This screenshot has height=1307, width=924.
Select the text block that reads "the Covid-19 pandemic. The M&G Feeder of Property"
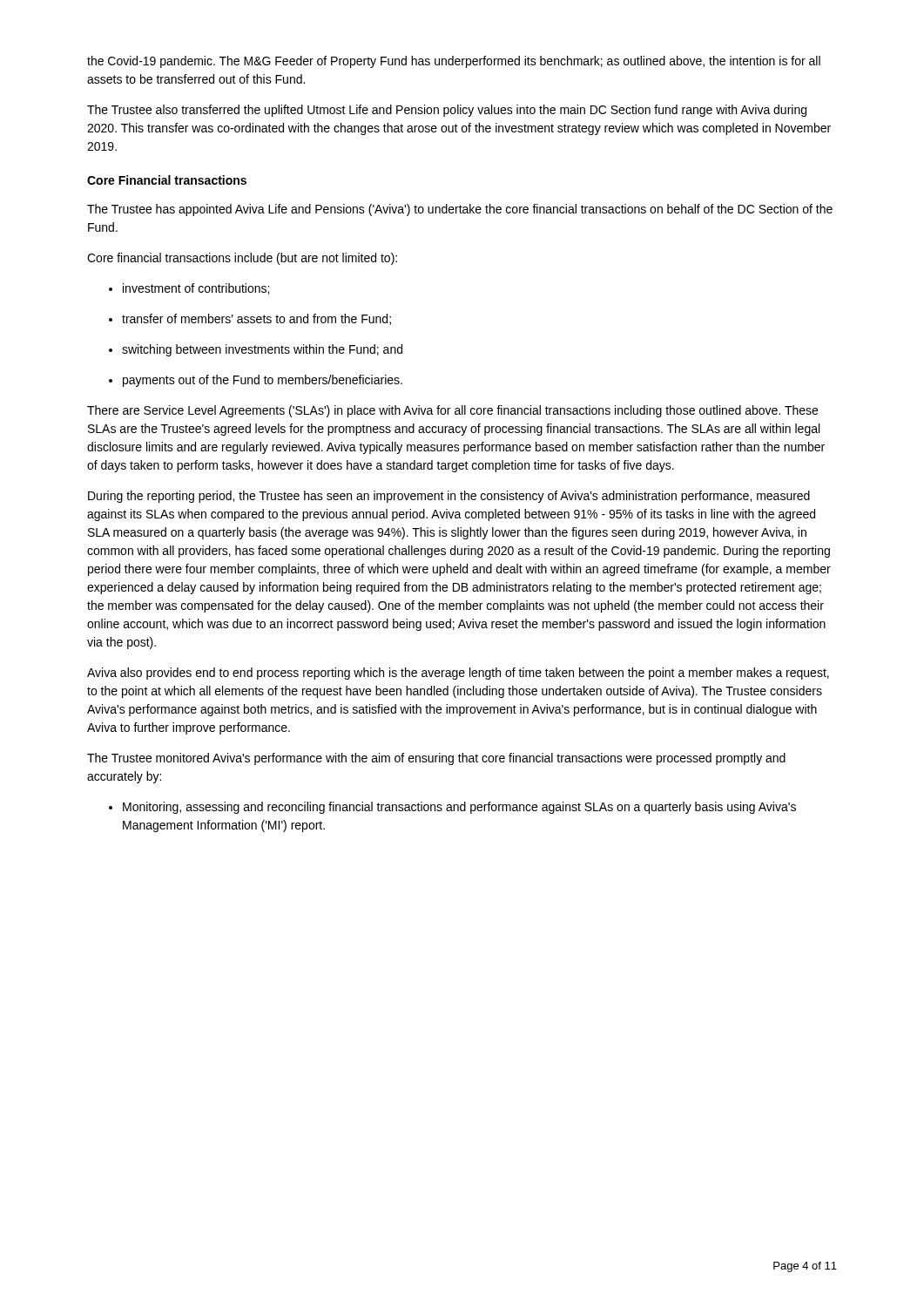pos(462,71)
